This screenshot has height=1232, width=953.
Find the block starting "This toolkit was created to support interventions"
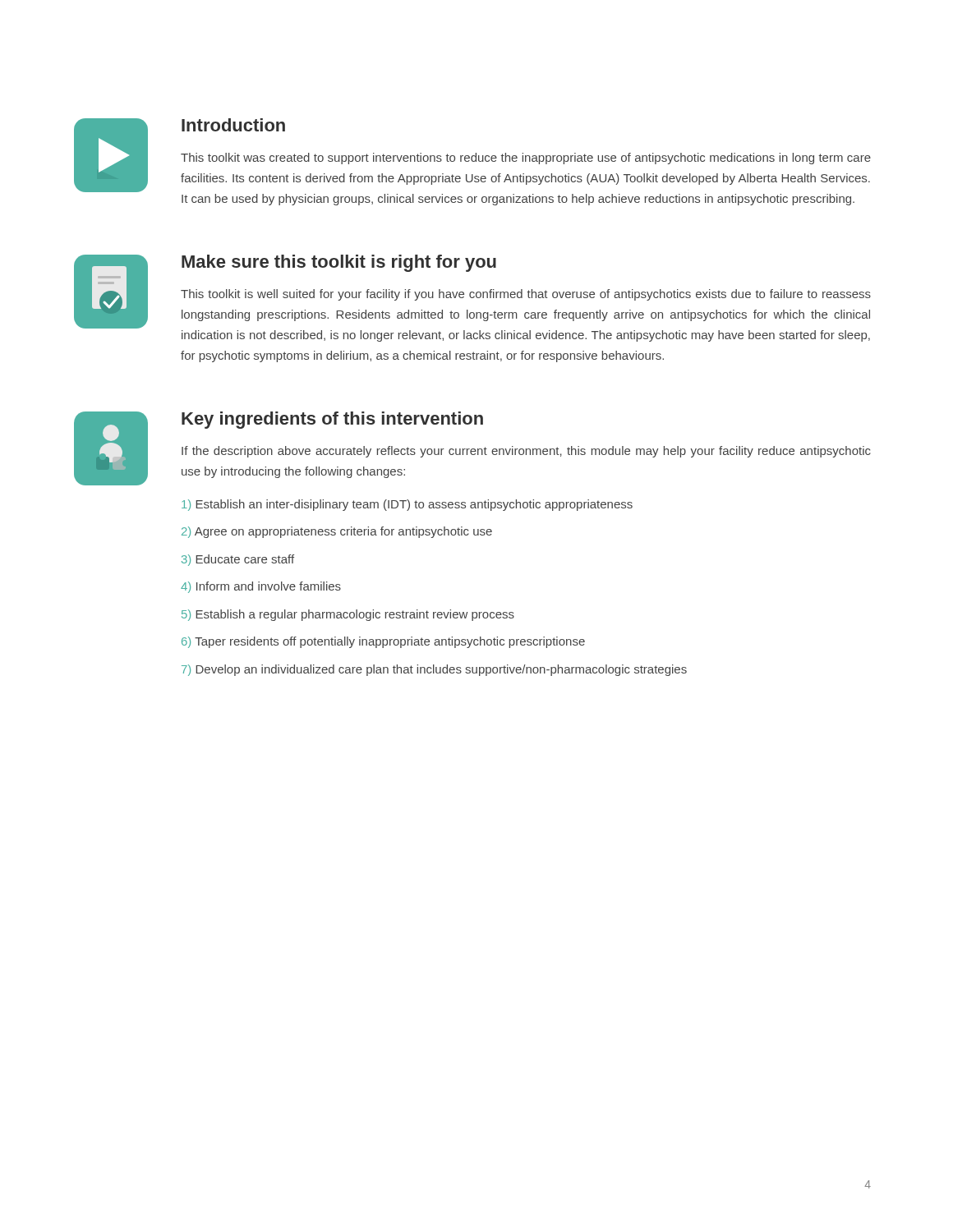pos(526,178)
